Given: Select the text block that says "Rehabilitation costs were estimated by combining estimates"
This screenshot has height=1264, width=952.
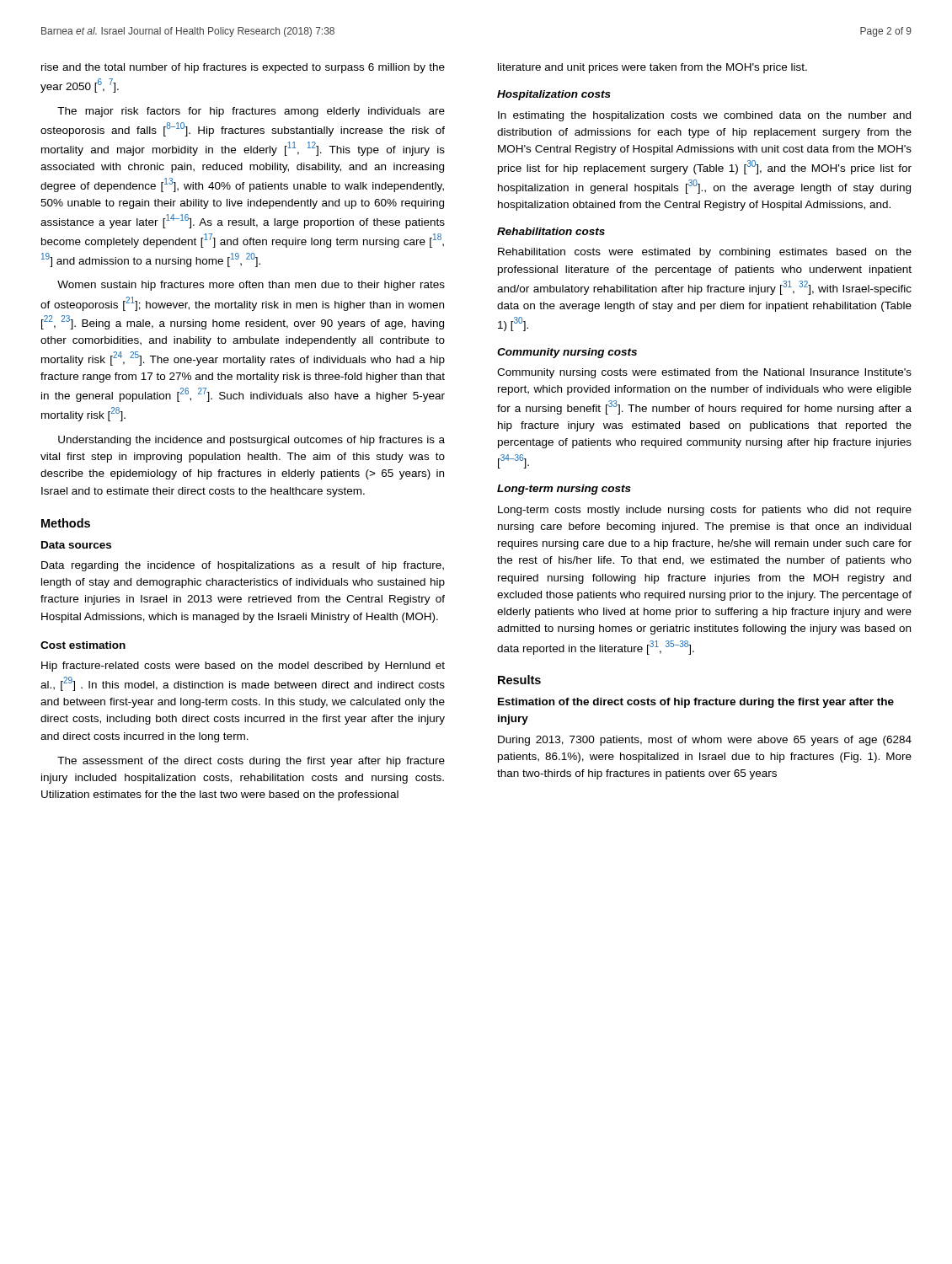Looking at the screenshot, I should tap(704, 289).
